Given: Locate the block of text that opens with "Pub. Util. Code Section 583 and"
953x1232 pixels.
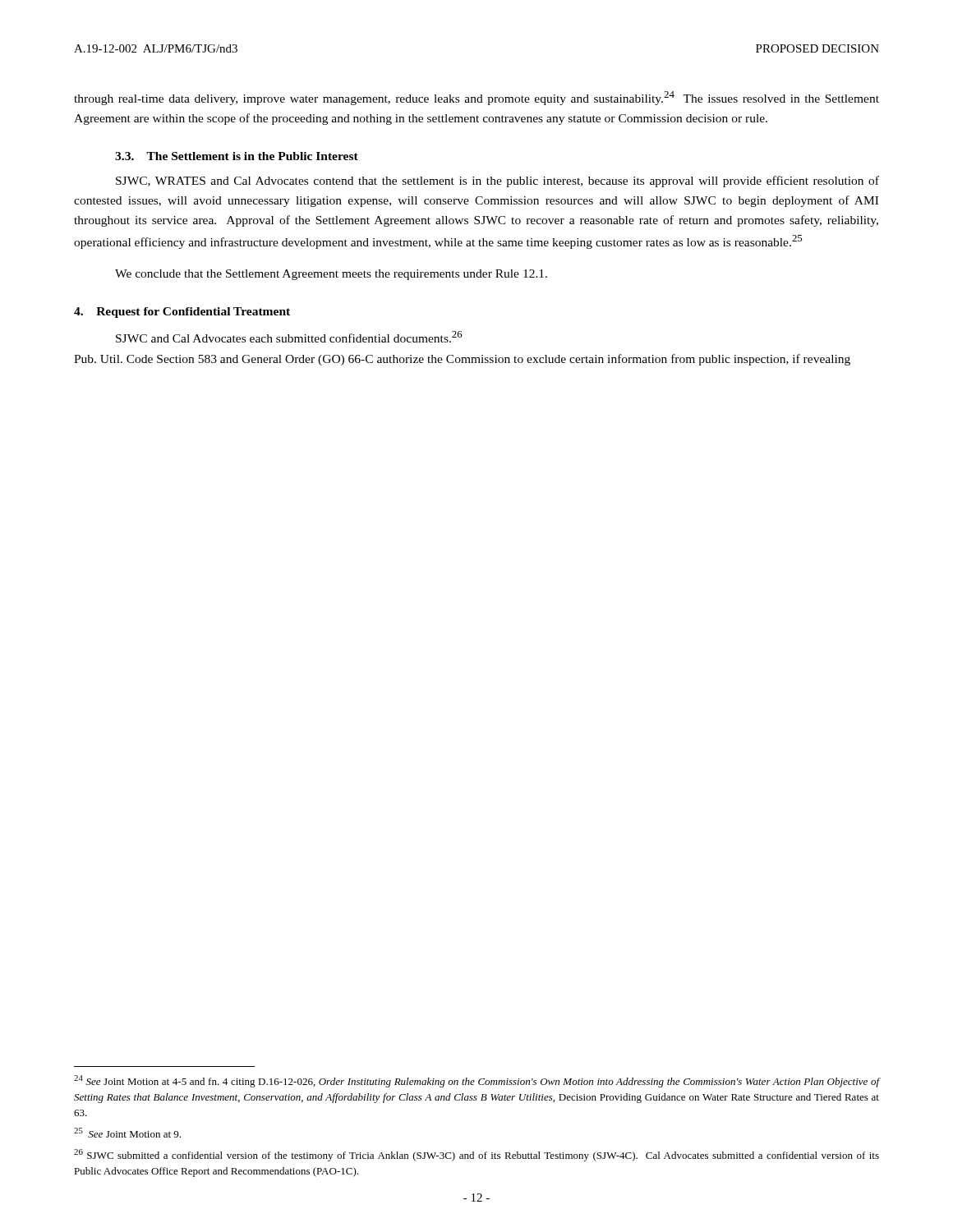Looking at the screenshot, I should 462,358.
